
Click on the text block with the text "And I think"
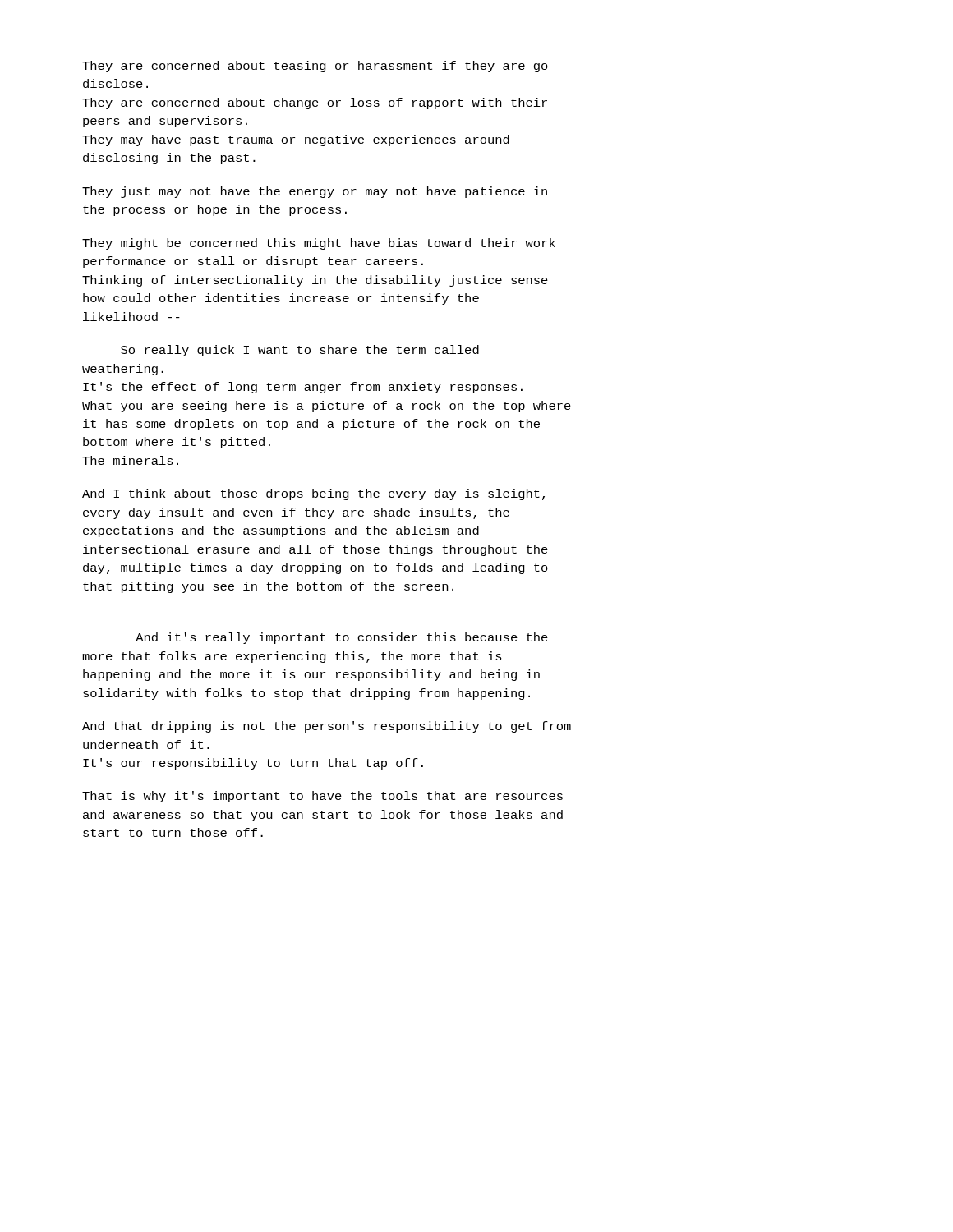pyautogui.click(x=315, y=541)
